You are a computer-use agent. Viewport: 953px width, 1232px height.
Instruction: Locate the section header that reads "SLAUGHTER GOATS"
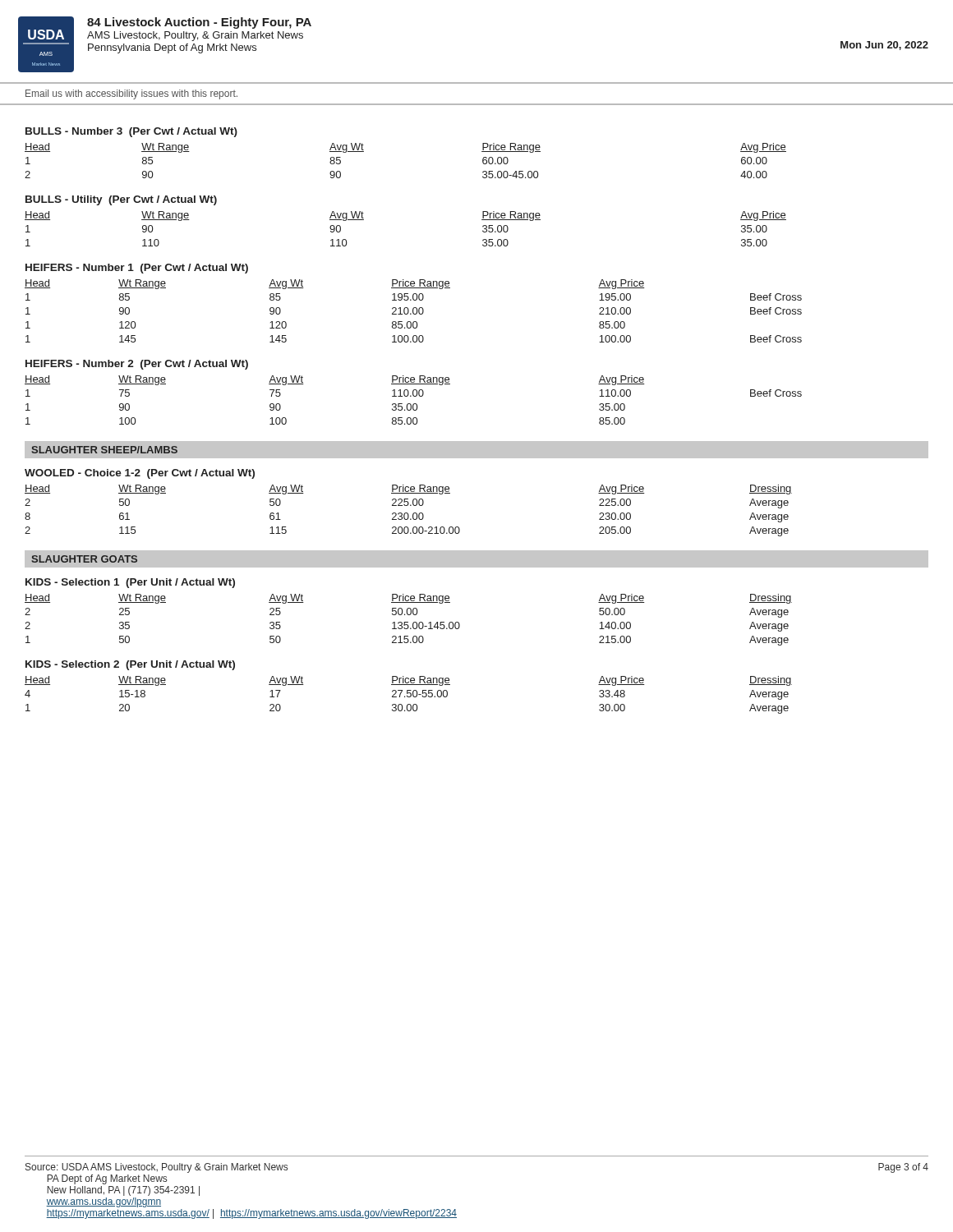tap(85, 559)
